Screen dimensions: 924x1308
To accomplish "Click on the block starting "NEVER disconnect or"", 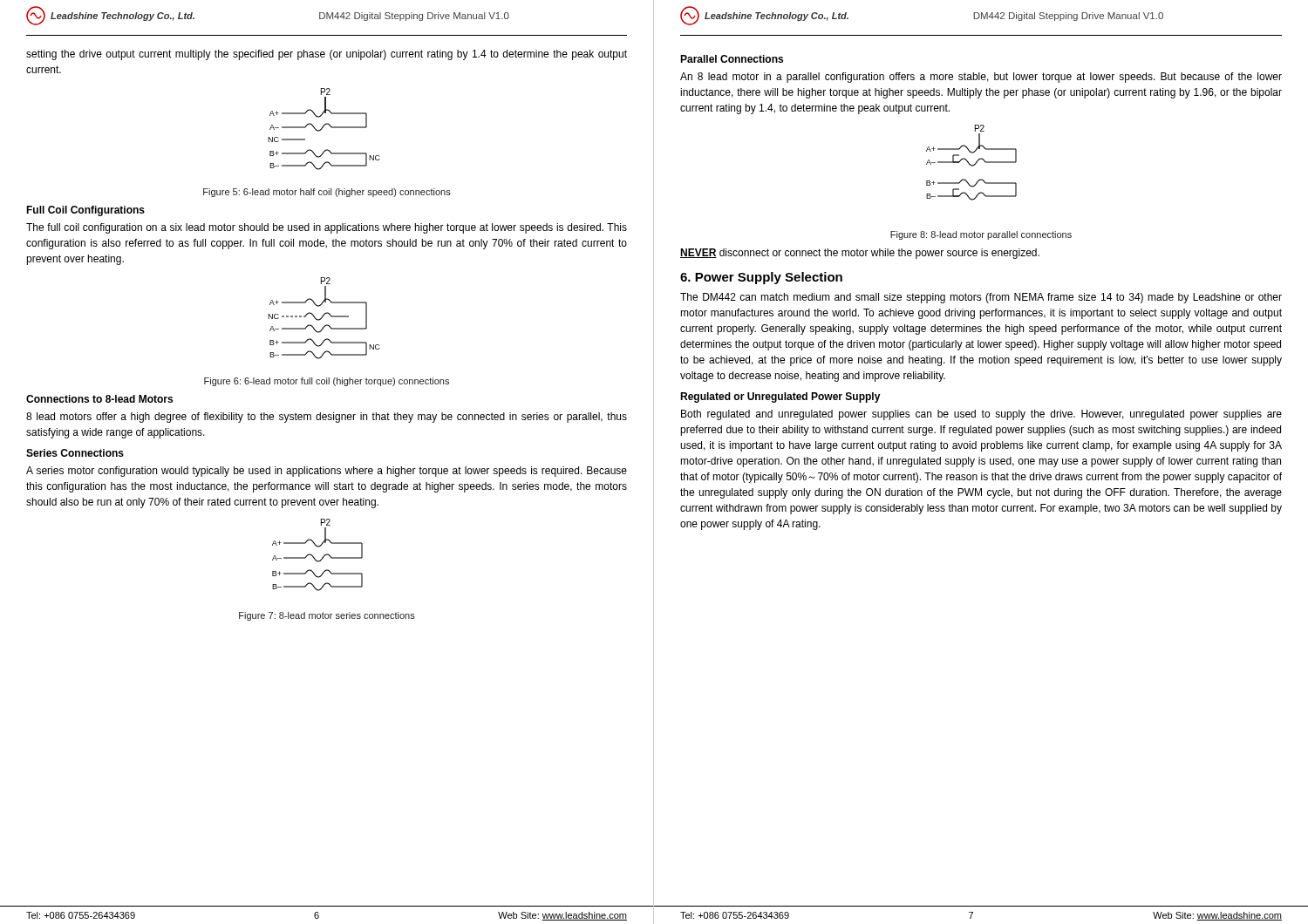I will point(981,253).
